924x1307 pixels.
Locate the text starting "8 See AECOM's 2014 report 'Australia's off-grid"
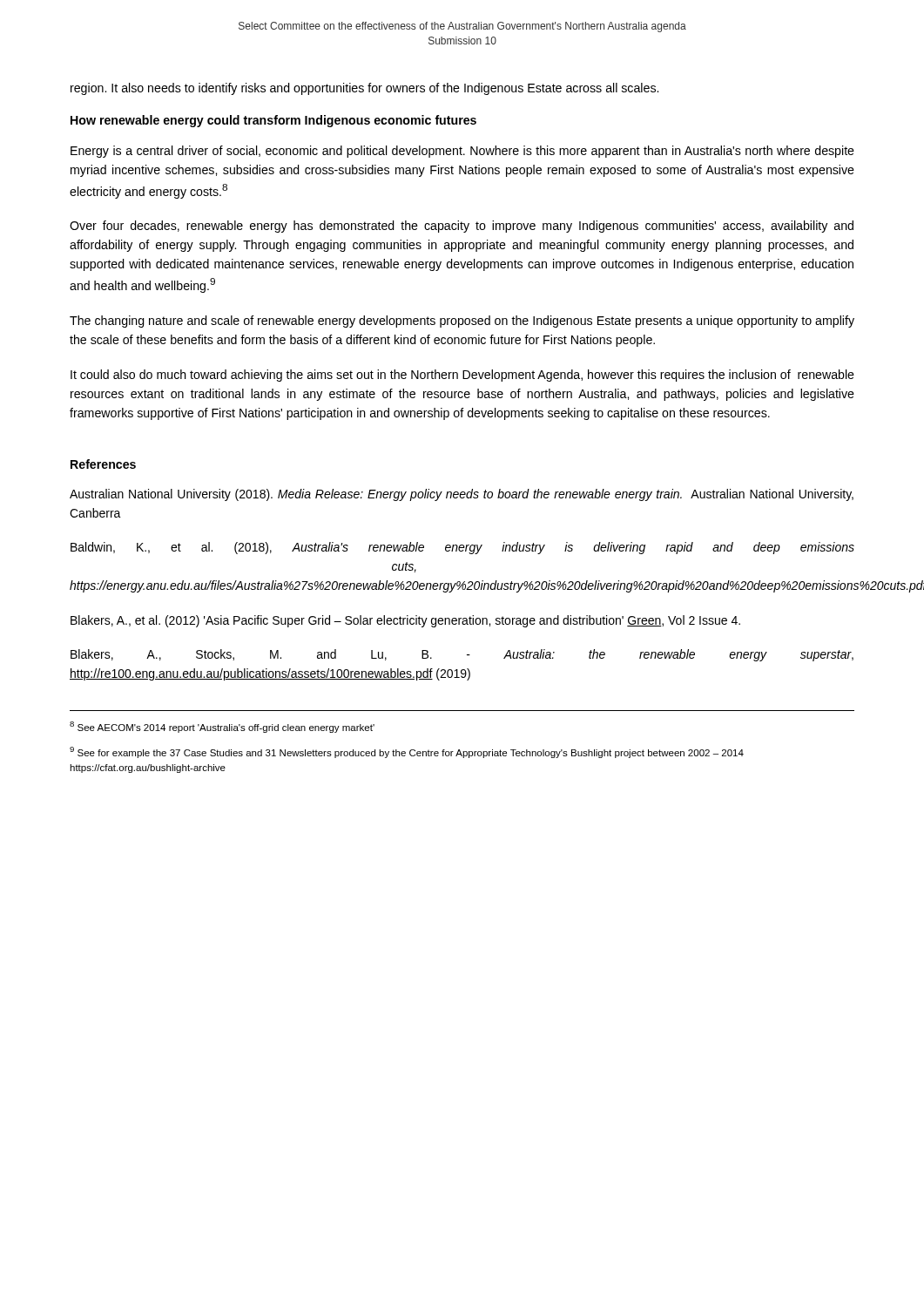(x=222, y=725)
